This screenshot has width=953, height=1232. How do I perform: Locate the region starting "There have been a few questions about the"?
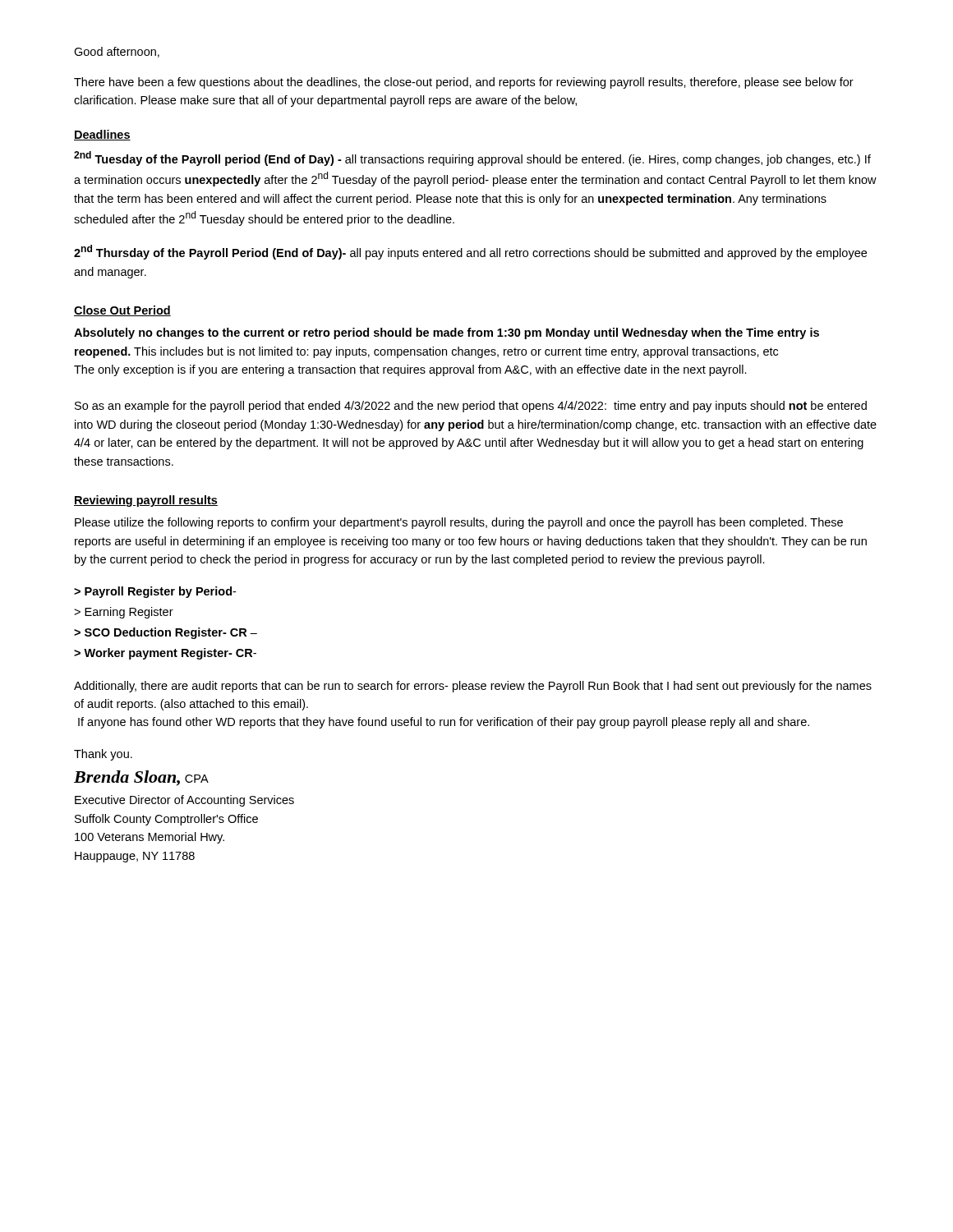pyautogui.click(x=464, y=91)
